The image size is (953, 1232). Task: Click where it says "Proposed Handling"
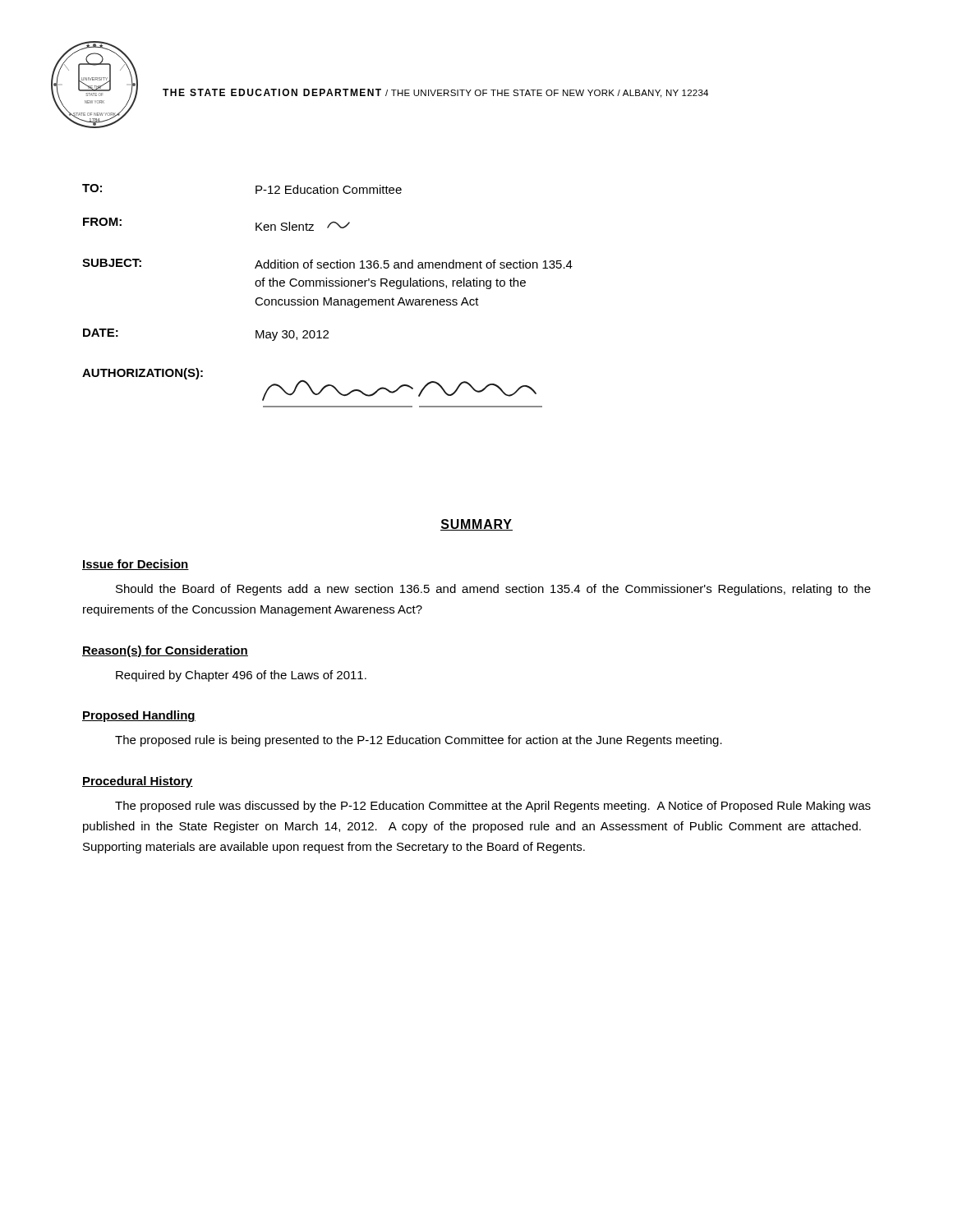click(x=139, y=715)
